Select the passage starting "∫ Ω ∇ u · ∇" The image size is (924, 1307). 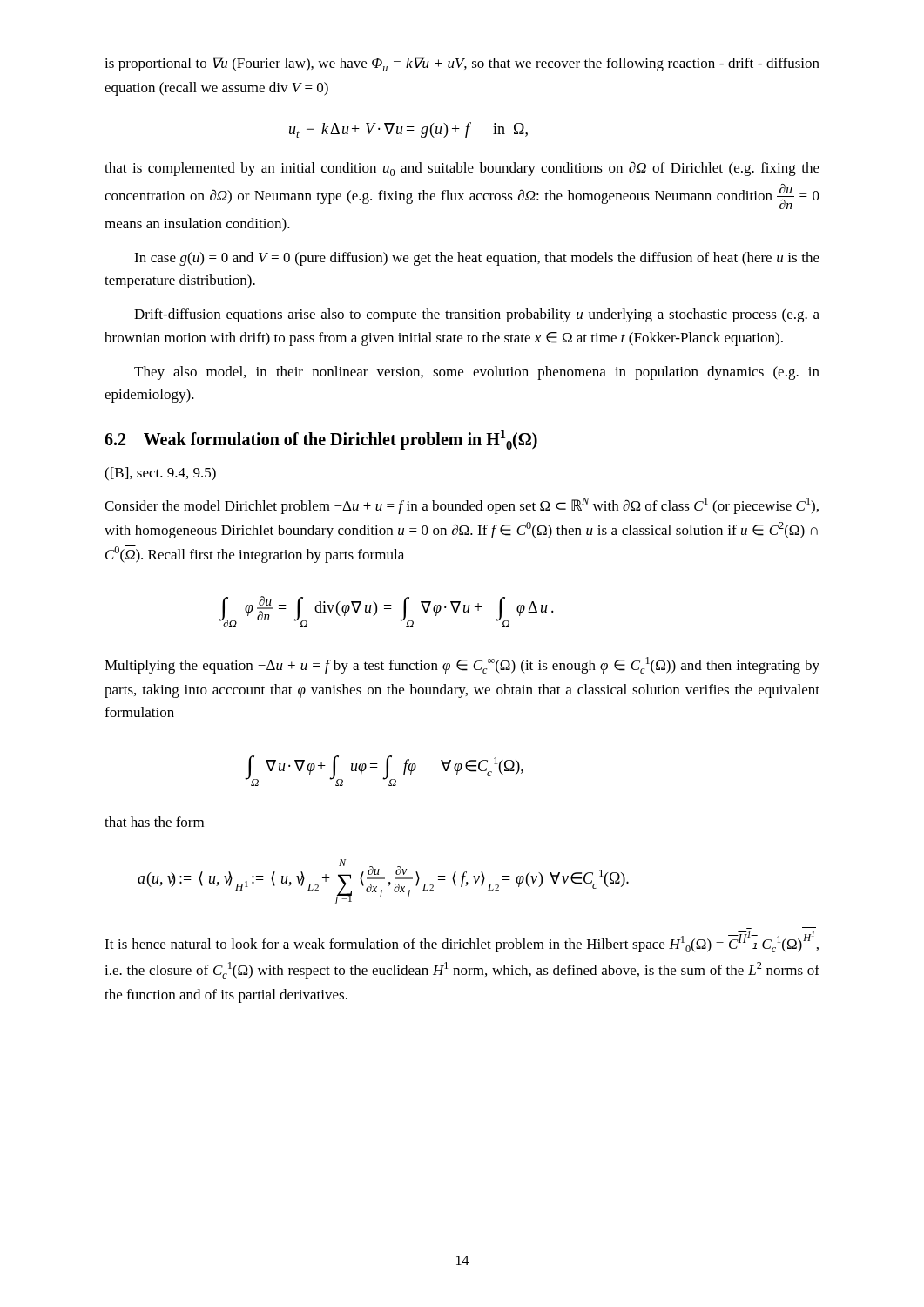[462, 764]
